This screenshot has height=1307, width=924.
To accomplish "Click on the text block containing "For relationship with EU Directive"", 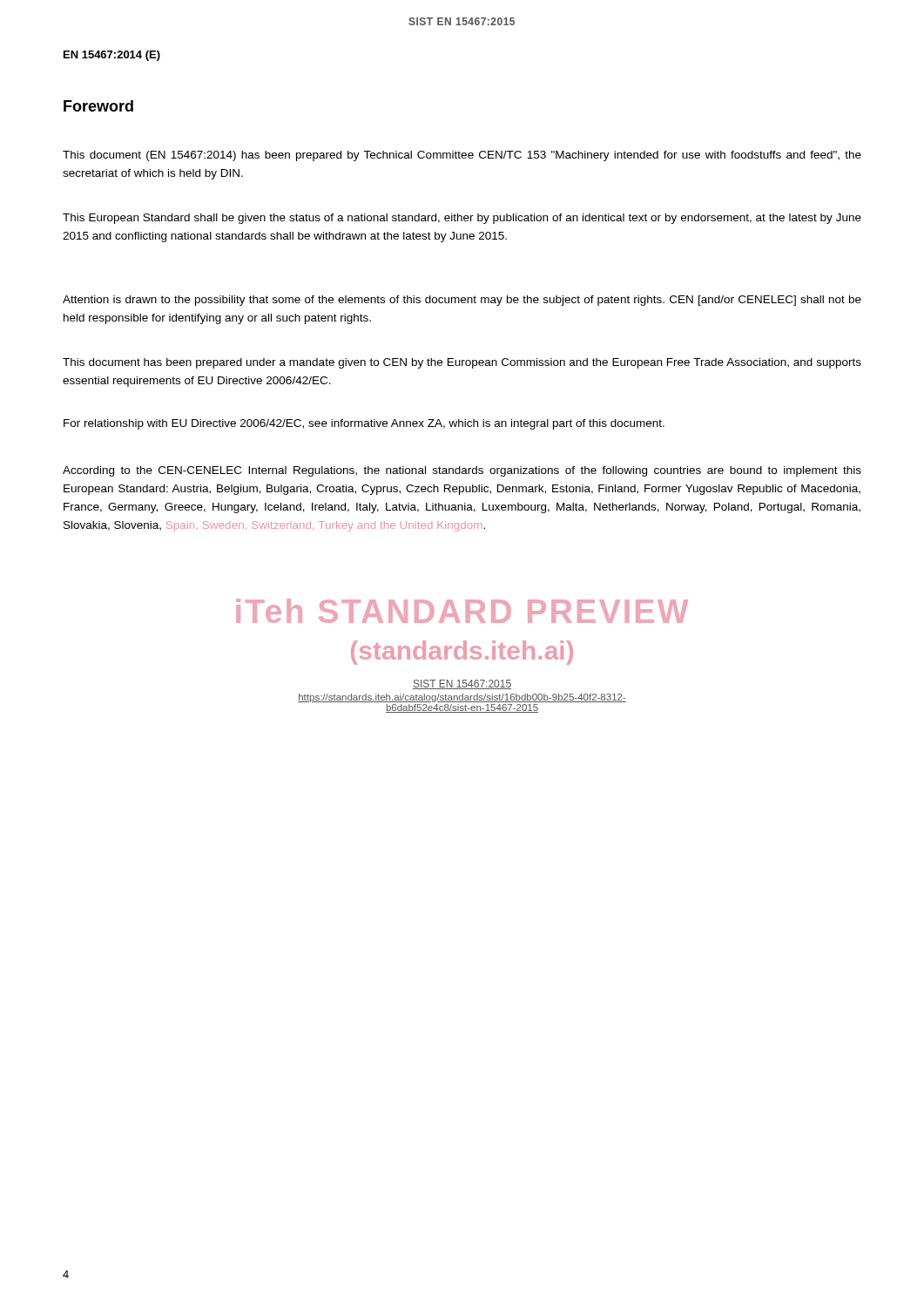I will point(364,423).
